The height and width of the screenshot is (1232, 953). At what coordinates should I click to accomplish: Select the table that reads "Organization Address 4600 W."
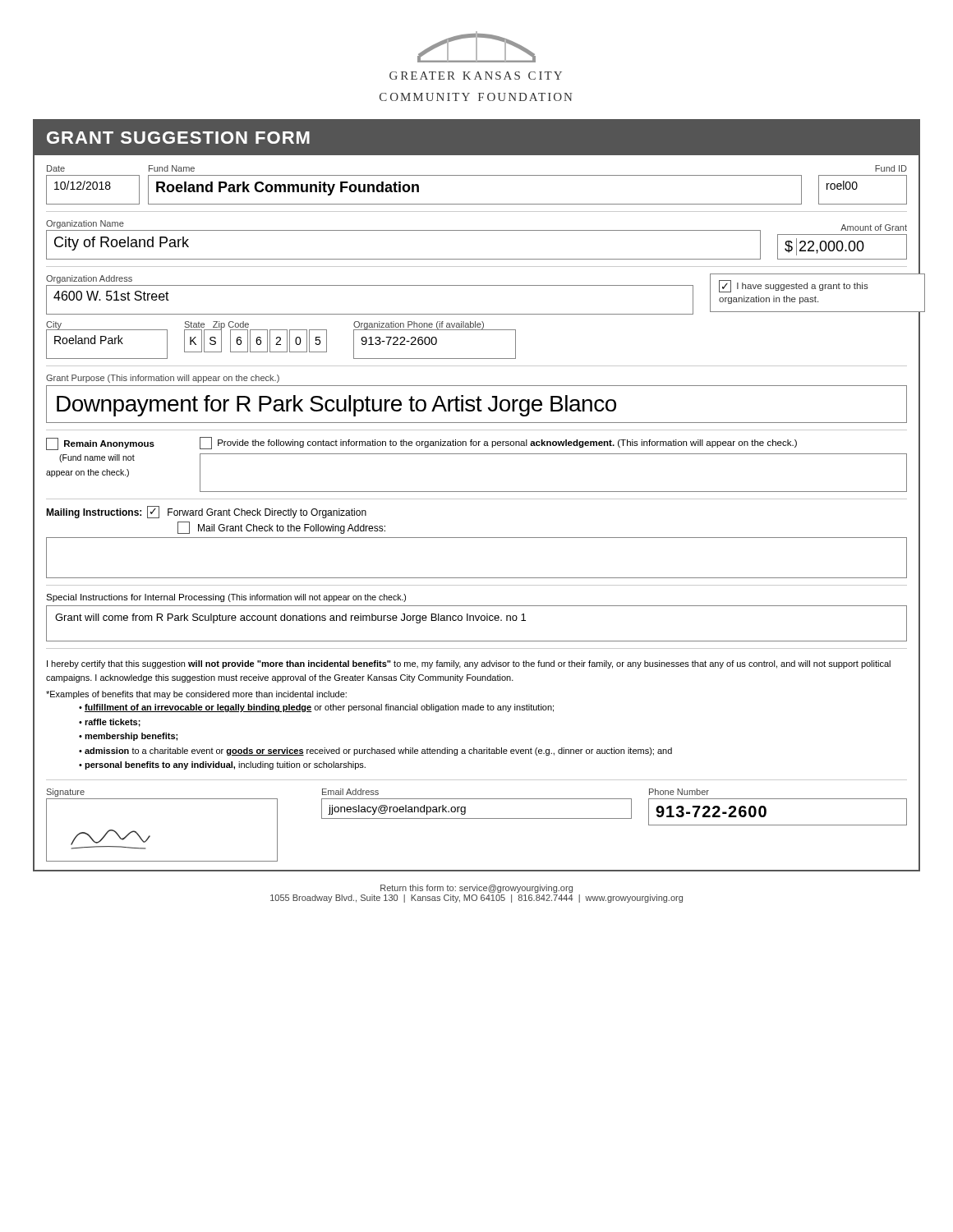click(476, 294)
